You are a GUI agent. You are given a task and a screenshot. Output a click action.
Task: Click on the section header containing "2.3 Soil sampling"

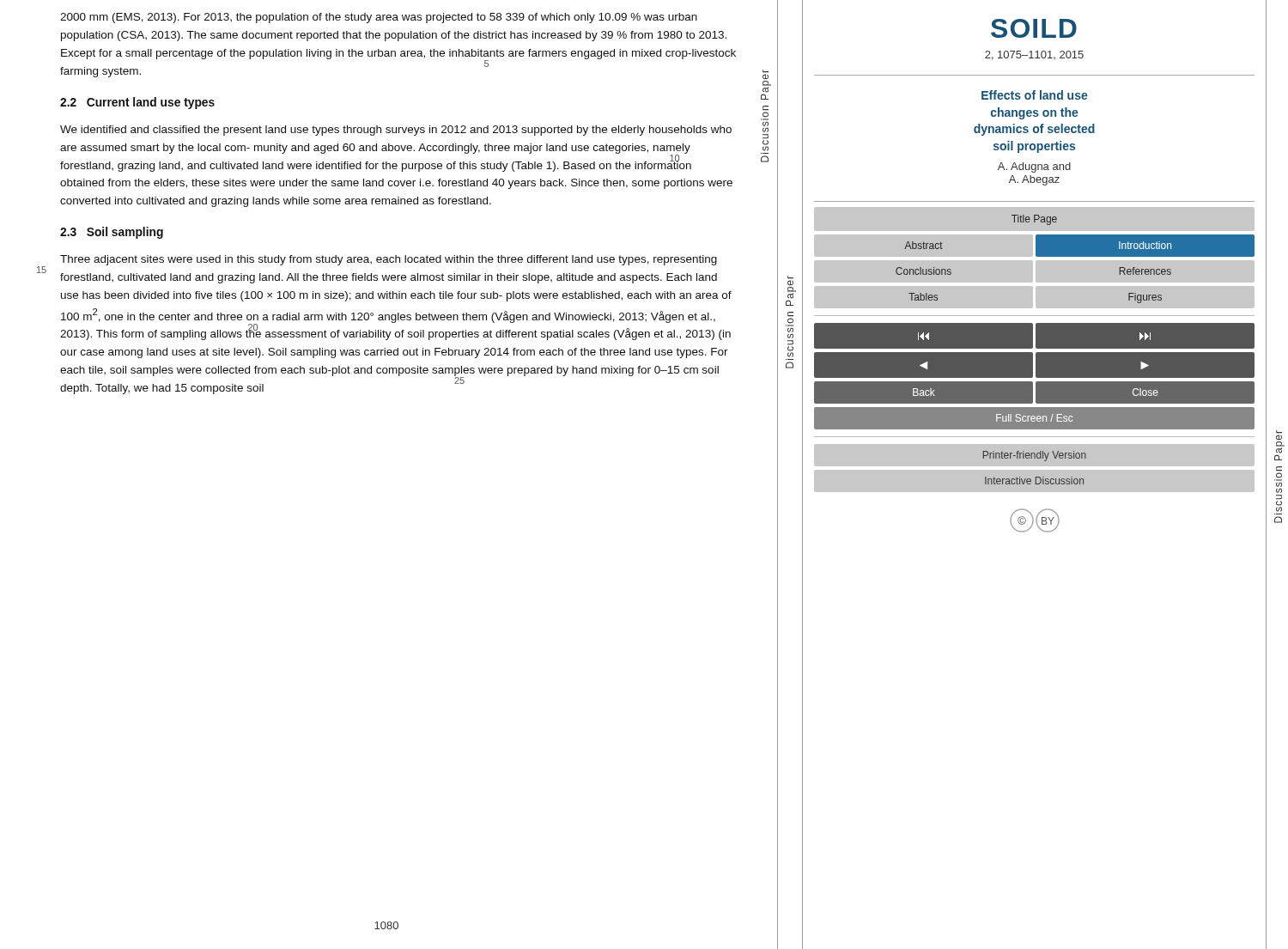point(112,233)
